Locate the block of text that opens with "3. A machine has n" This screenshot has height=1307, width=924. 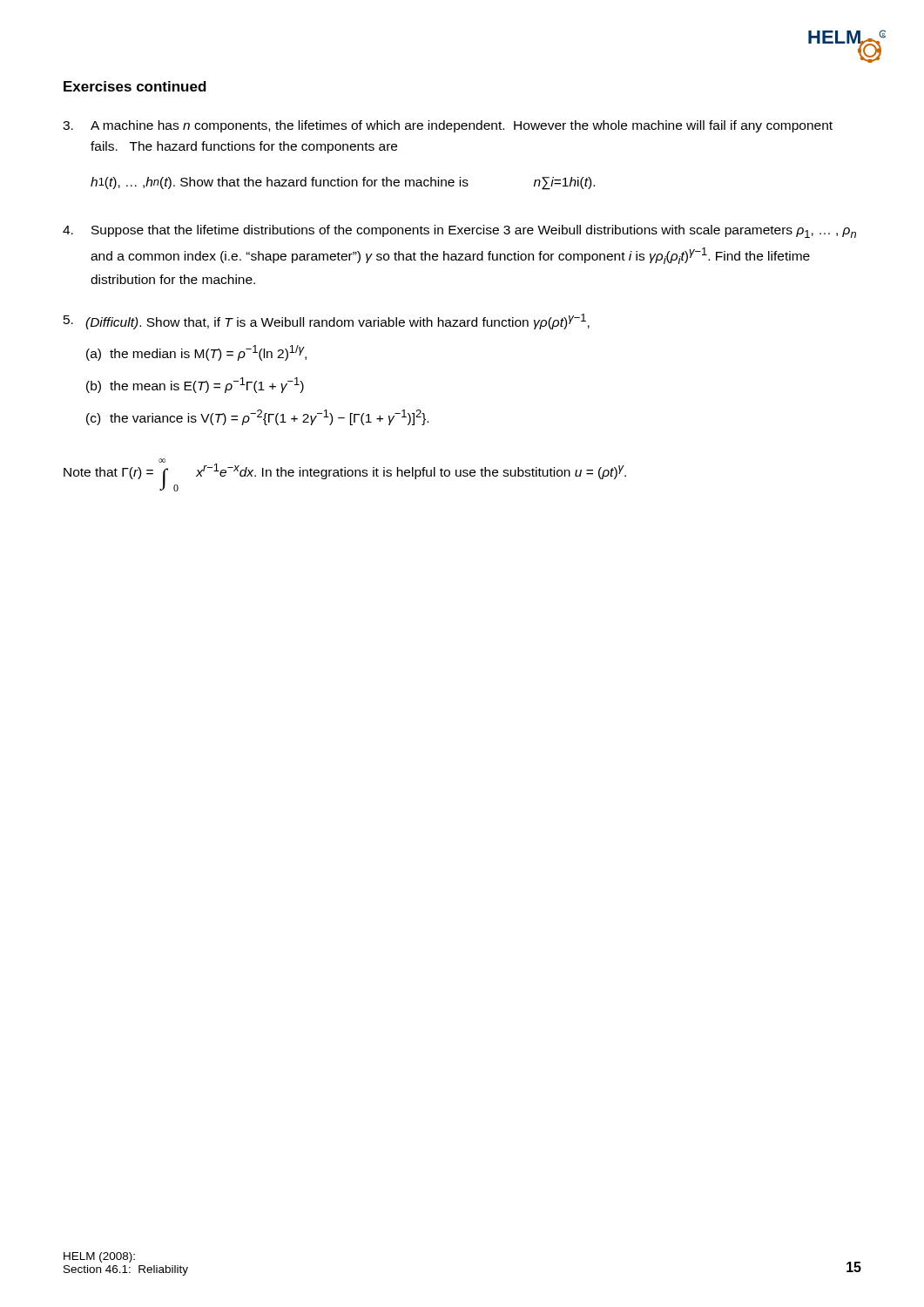tap(448, 126)
